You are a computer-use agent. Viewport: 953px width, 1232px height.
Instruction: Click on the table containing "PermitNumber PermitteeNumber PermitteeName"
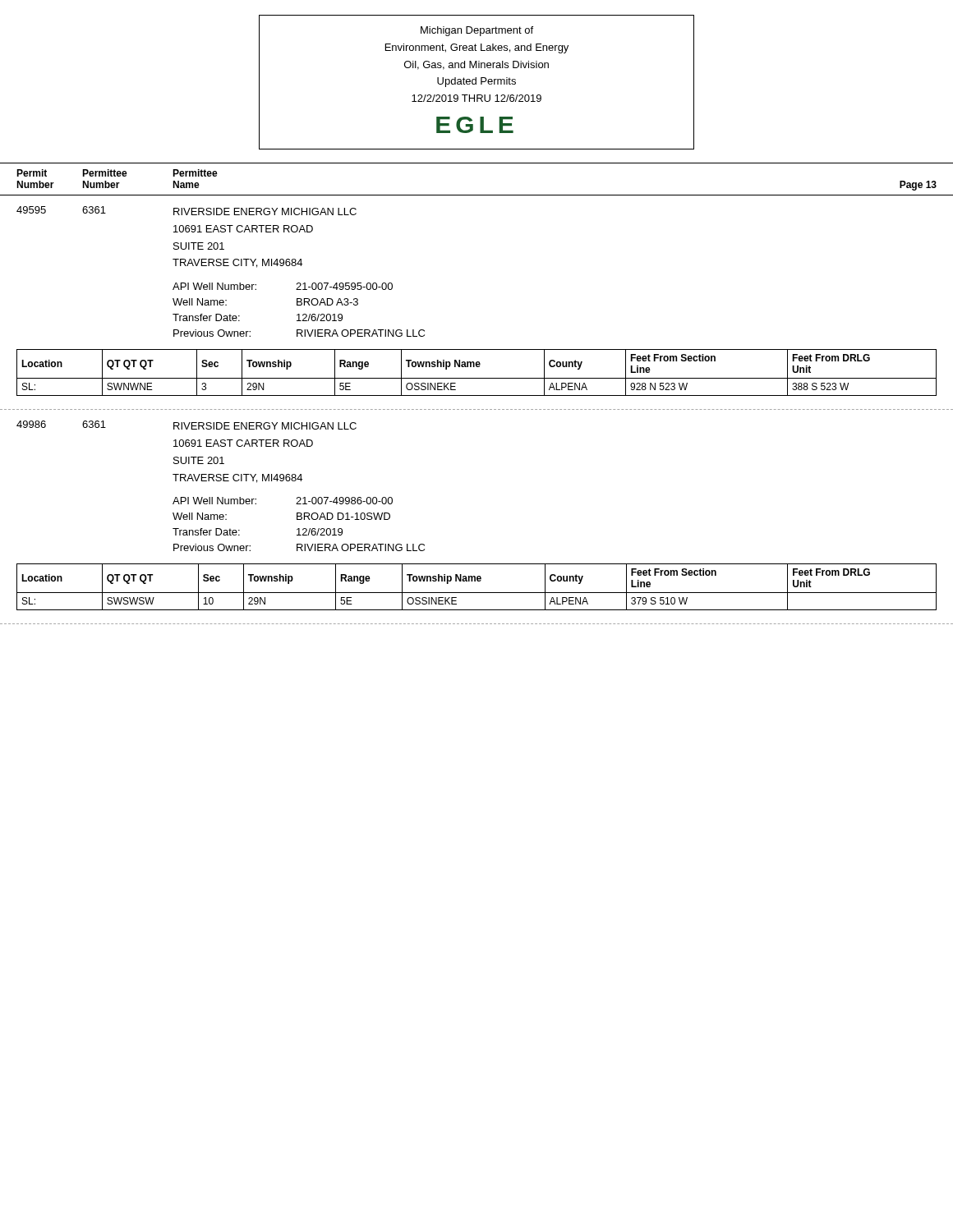tap(476, 179)
